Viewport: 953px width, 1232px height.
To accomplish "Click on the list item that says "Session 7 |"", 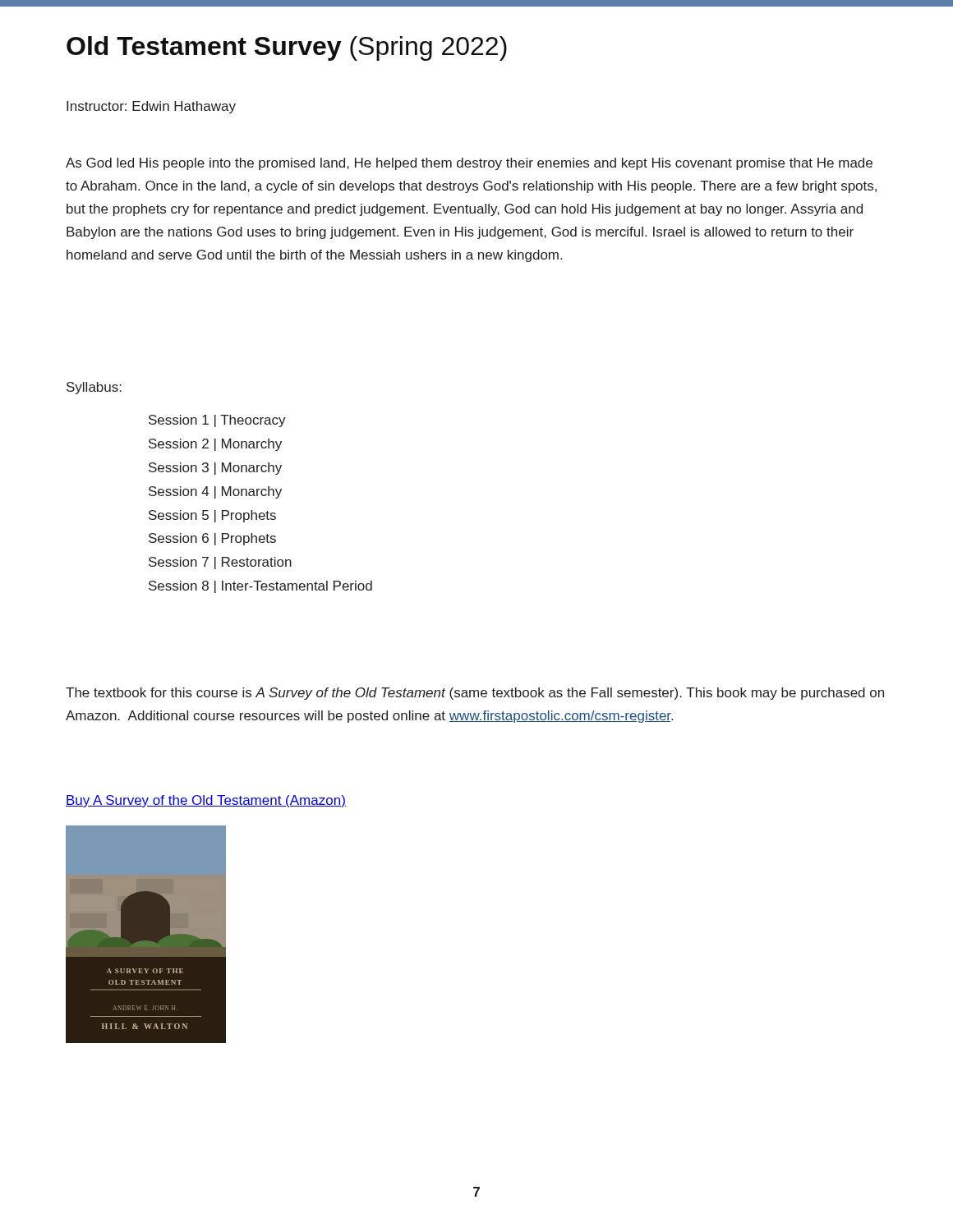I will click(220, 562).
